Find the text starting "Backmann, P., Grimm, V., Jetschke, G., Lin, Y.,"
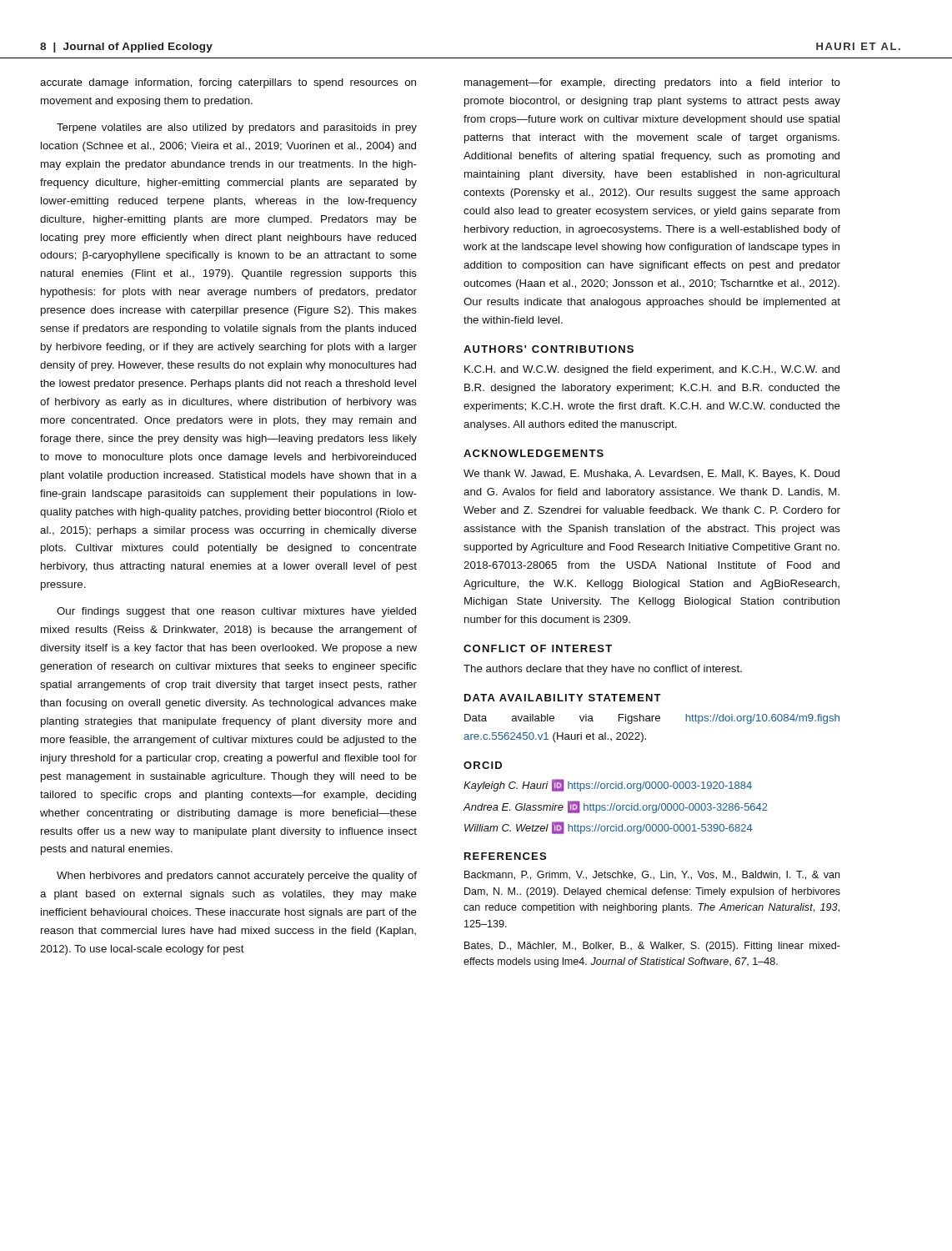This screenshot has width=952, height=1251. pyautogui.click(x=652, y=919)
